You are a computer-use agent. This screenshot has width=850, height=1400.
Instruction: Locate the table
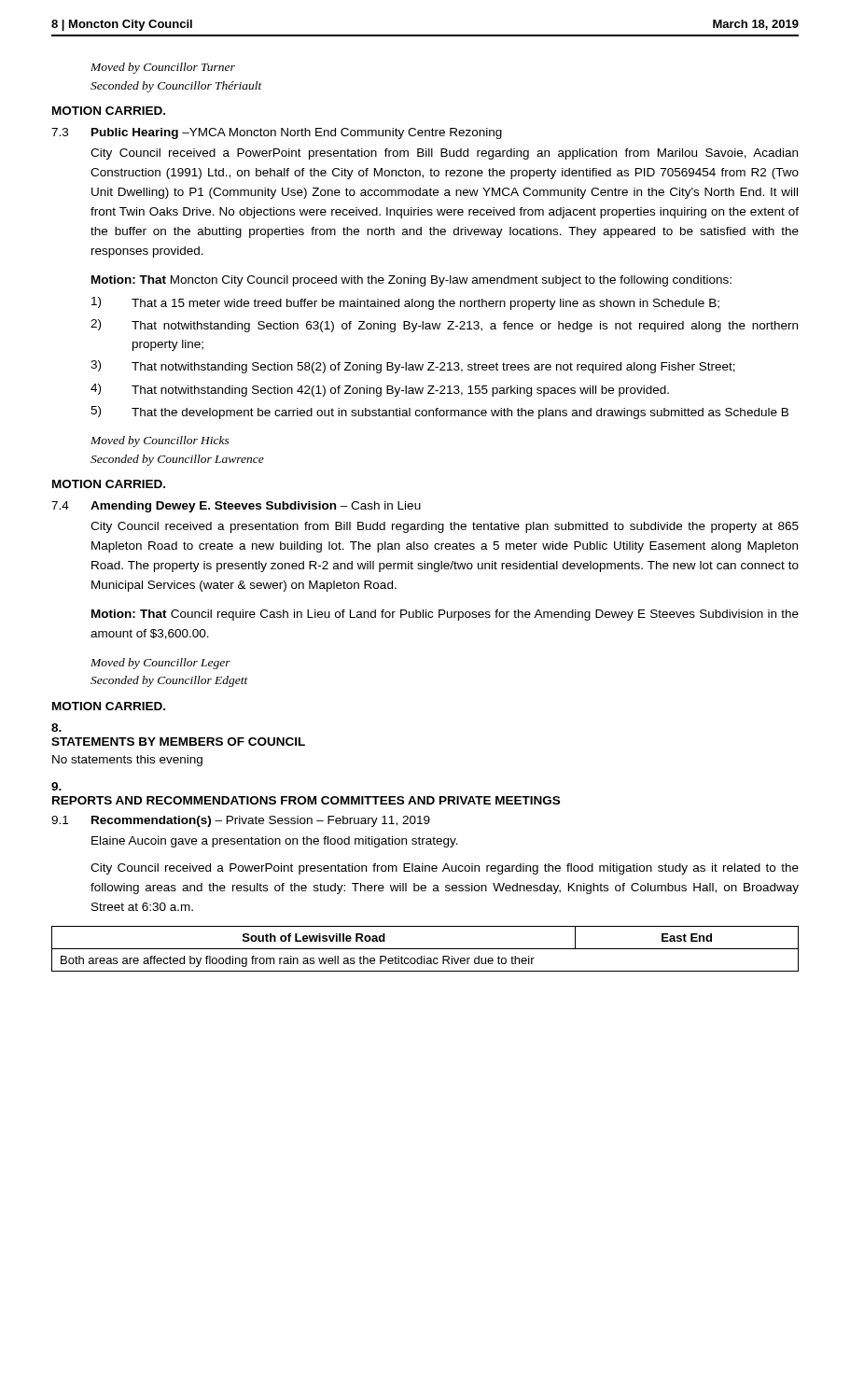(425, 949)
